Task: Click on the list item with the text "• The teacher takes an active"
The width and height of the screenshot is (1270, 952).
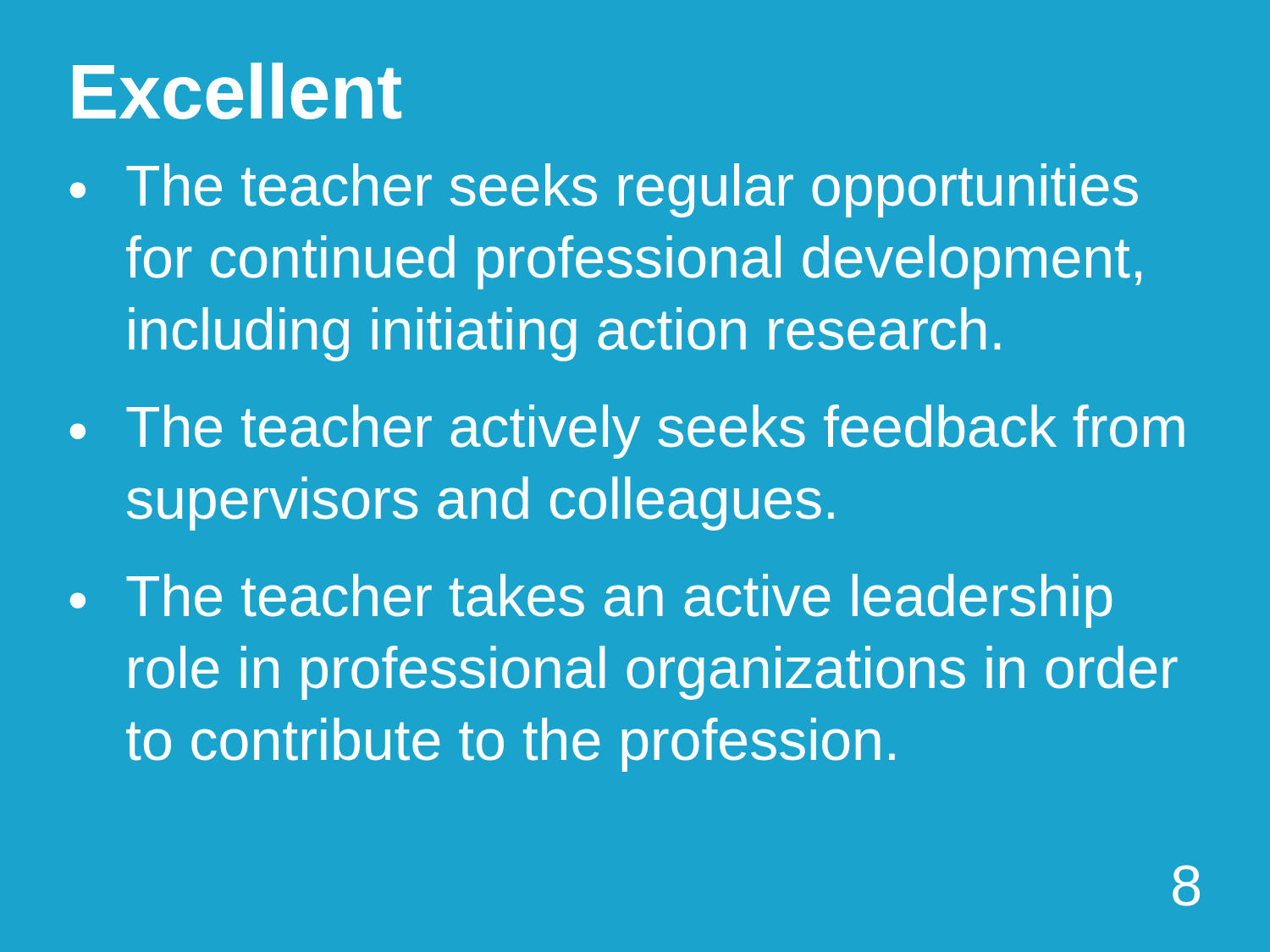Action: [x=635, y=668]
